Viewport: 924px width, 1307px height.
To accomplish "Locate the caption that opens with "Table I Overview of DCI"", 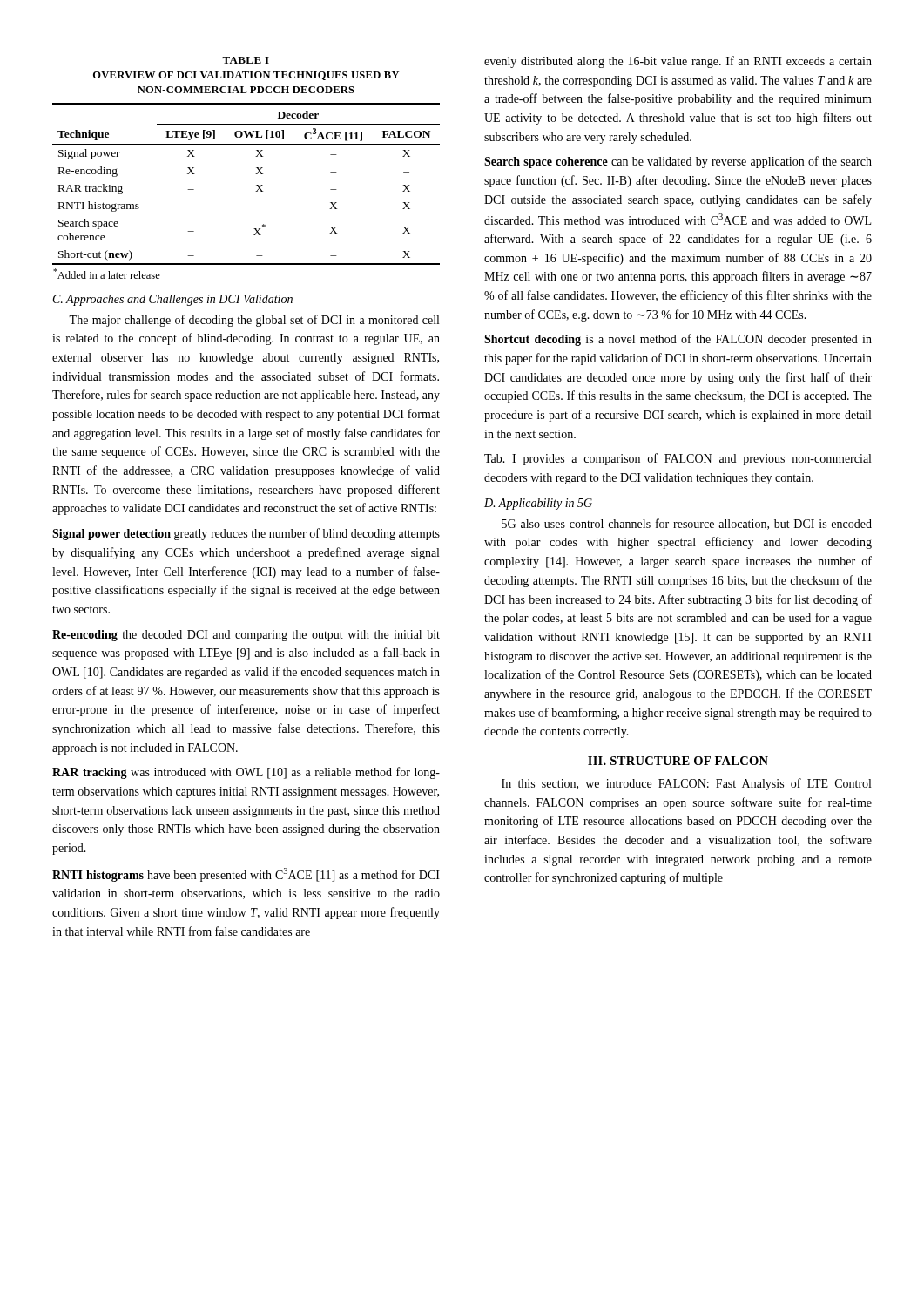I will pyautogui.click(x=246, y=75).
